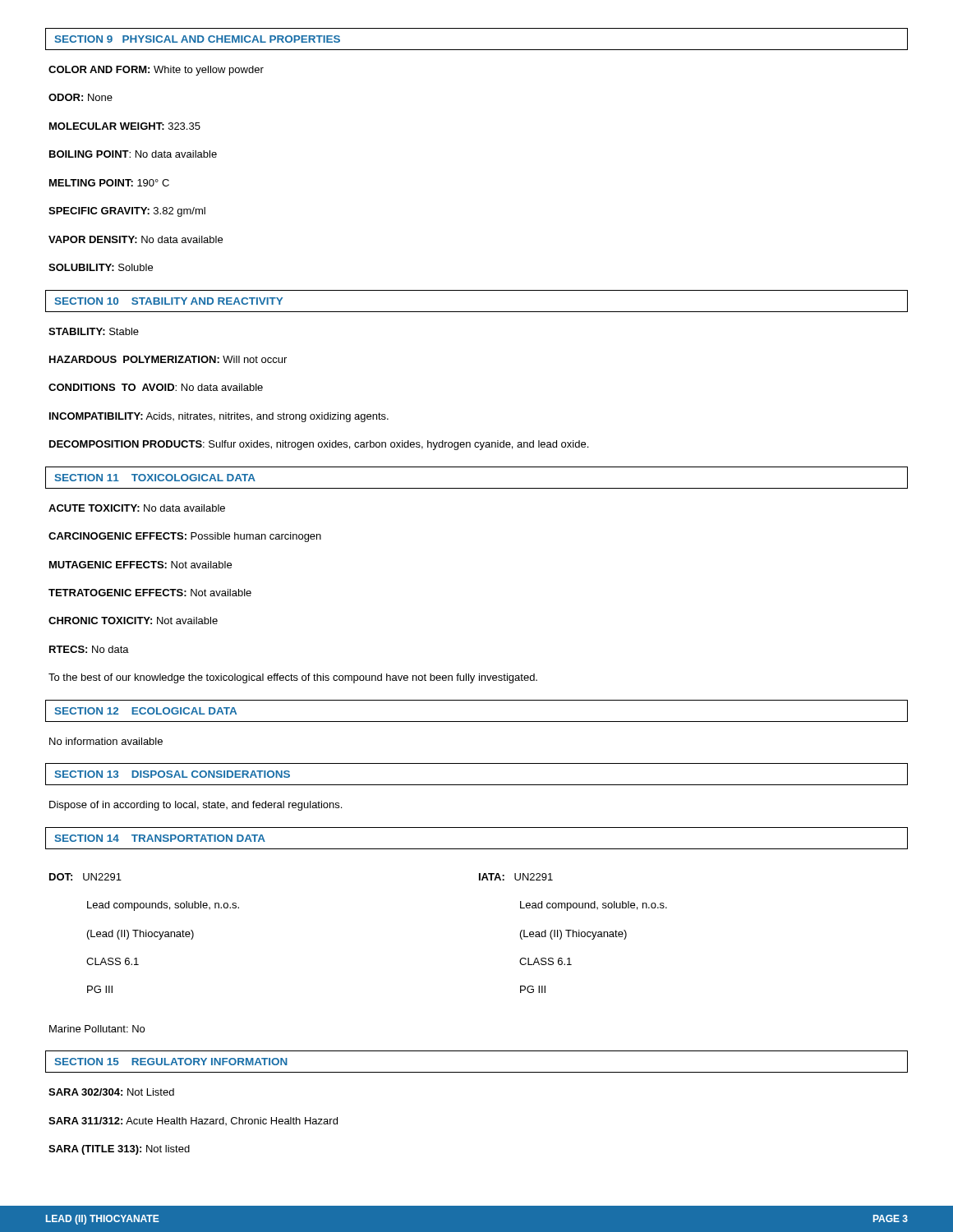
Task: Point to the text starting "Dispose of in according to local, state,"
Action: pyautogui.click(x=196, y=806)
